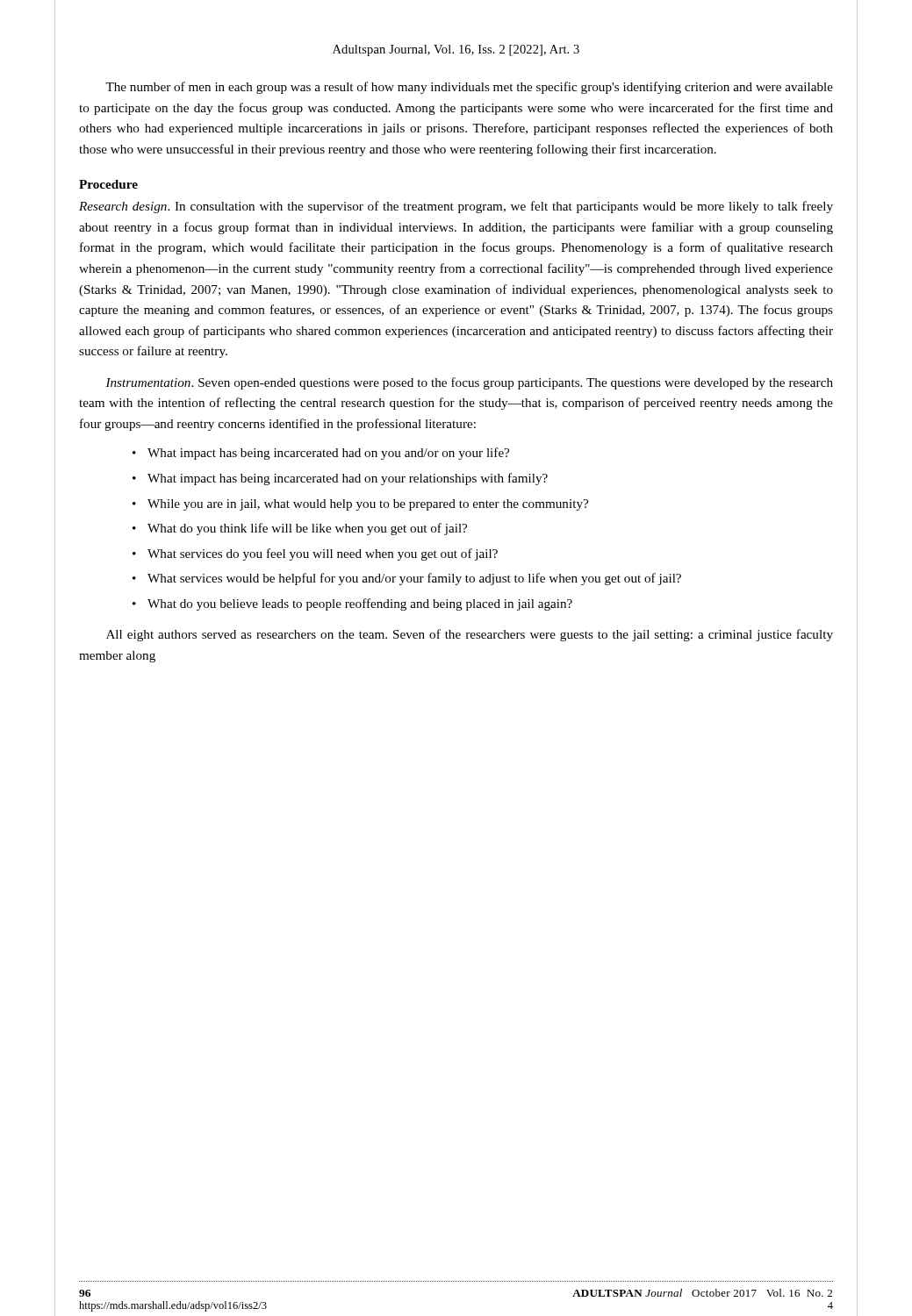
Task: Point to the region starting "While you are in"
Action: point(368,503)
